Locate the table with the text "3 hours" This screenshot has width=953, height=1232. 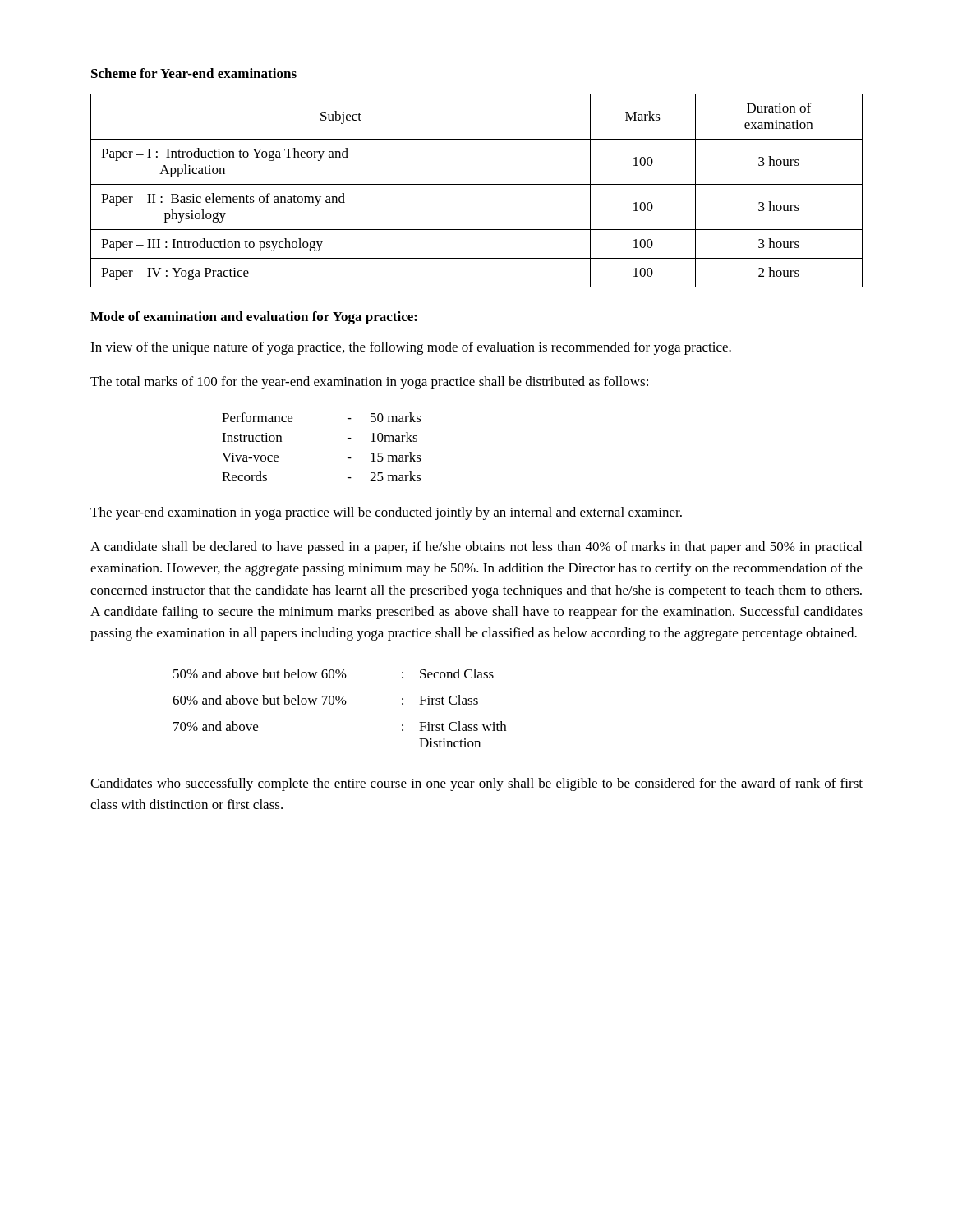(x=476, y=191)
